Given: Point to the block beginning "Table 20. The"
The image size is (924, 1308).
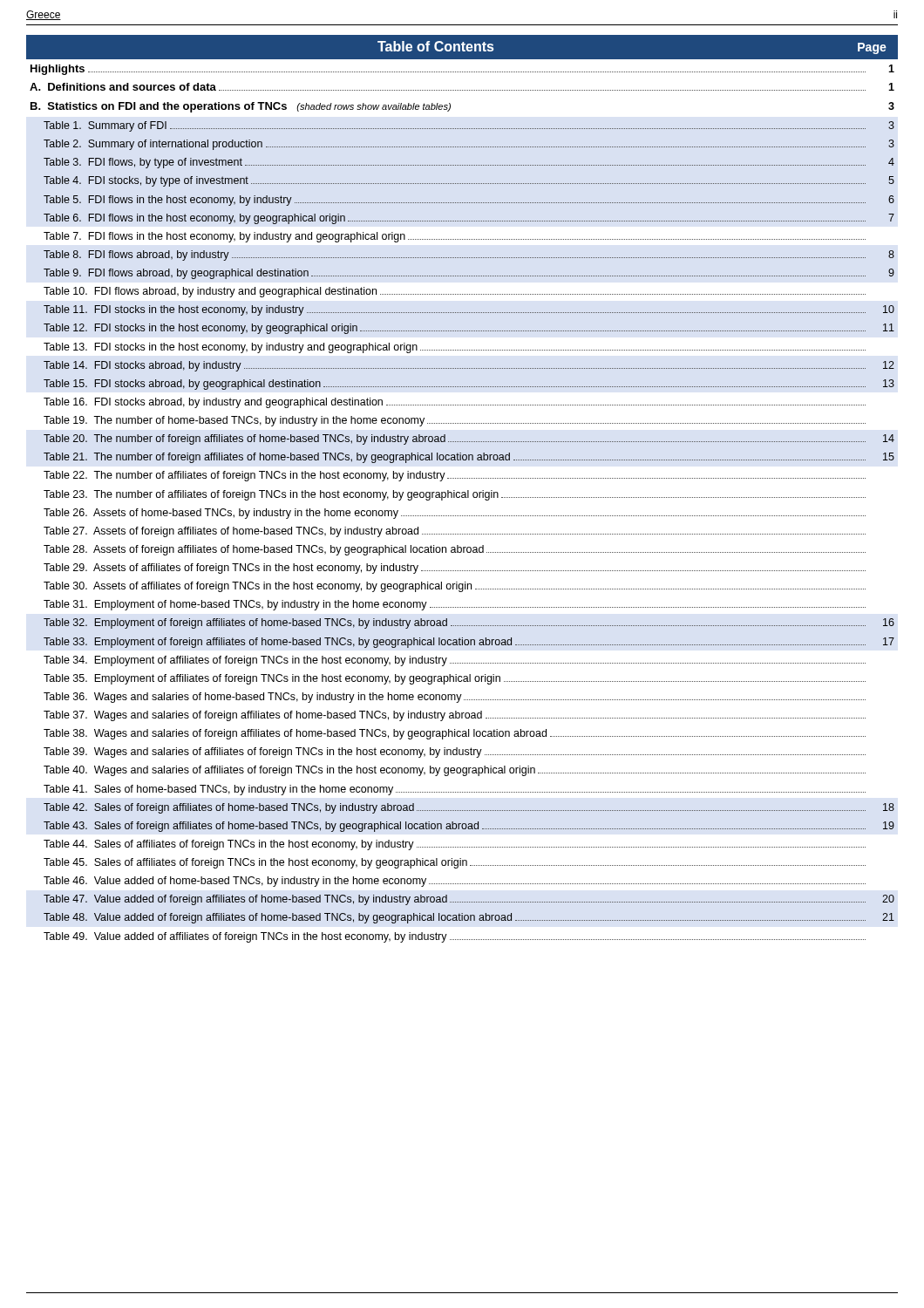Looking at the screenshot, I should click(x=469, y=439).
